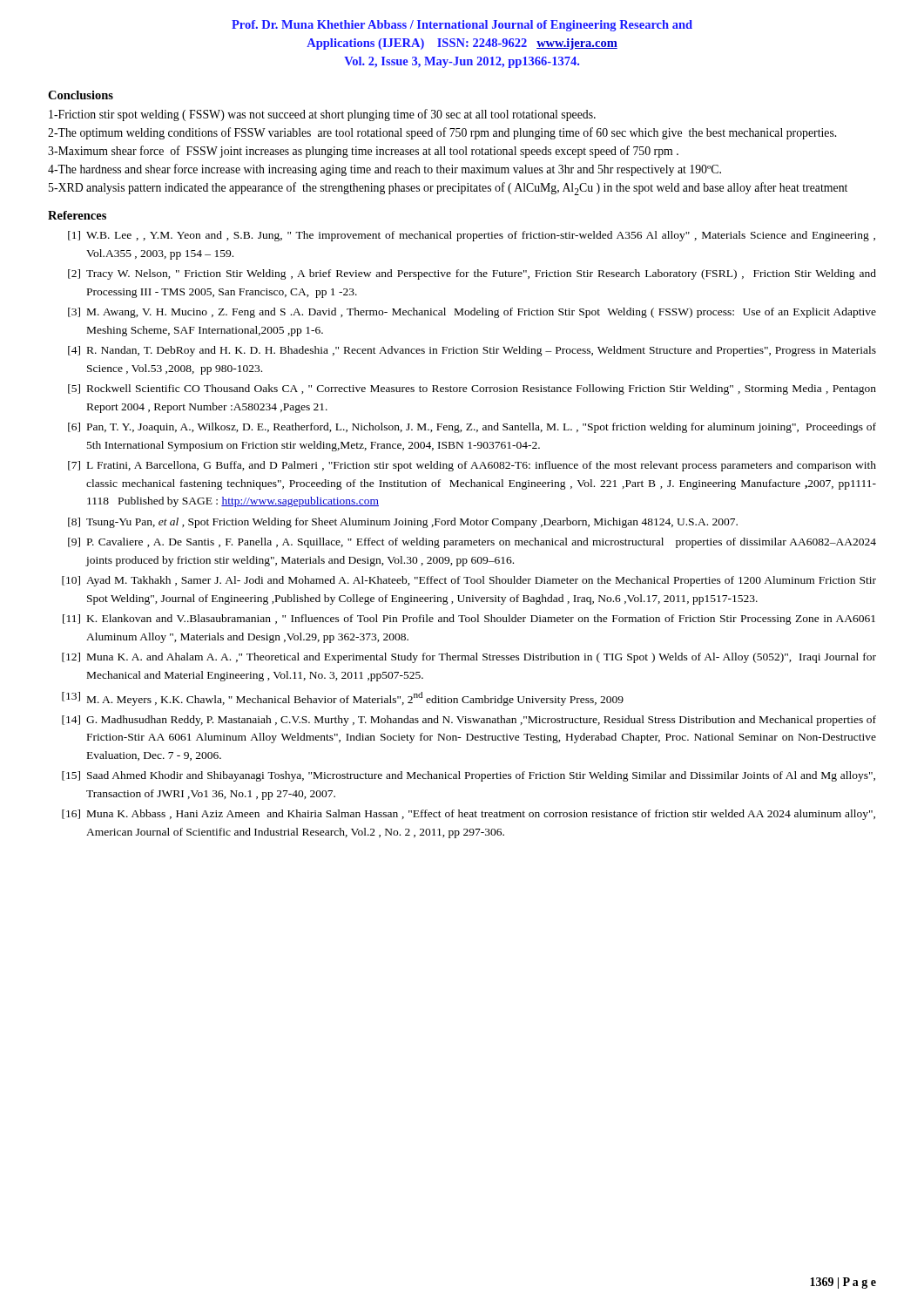This screenshot has width=924, height=1307.
Task: Locate the block of text that opens with "[13] M. A. Meyers , K.K."
Action: 462,698
